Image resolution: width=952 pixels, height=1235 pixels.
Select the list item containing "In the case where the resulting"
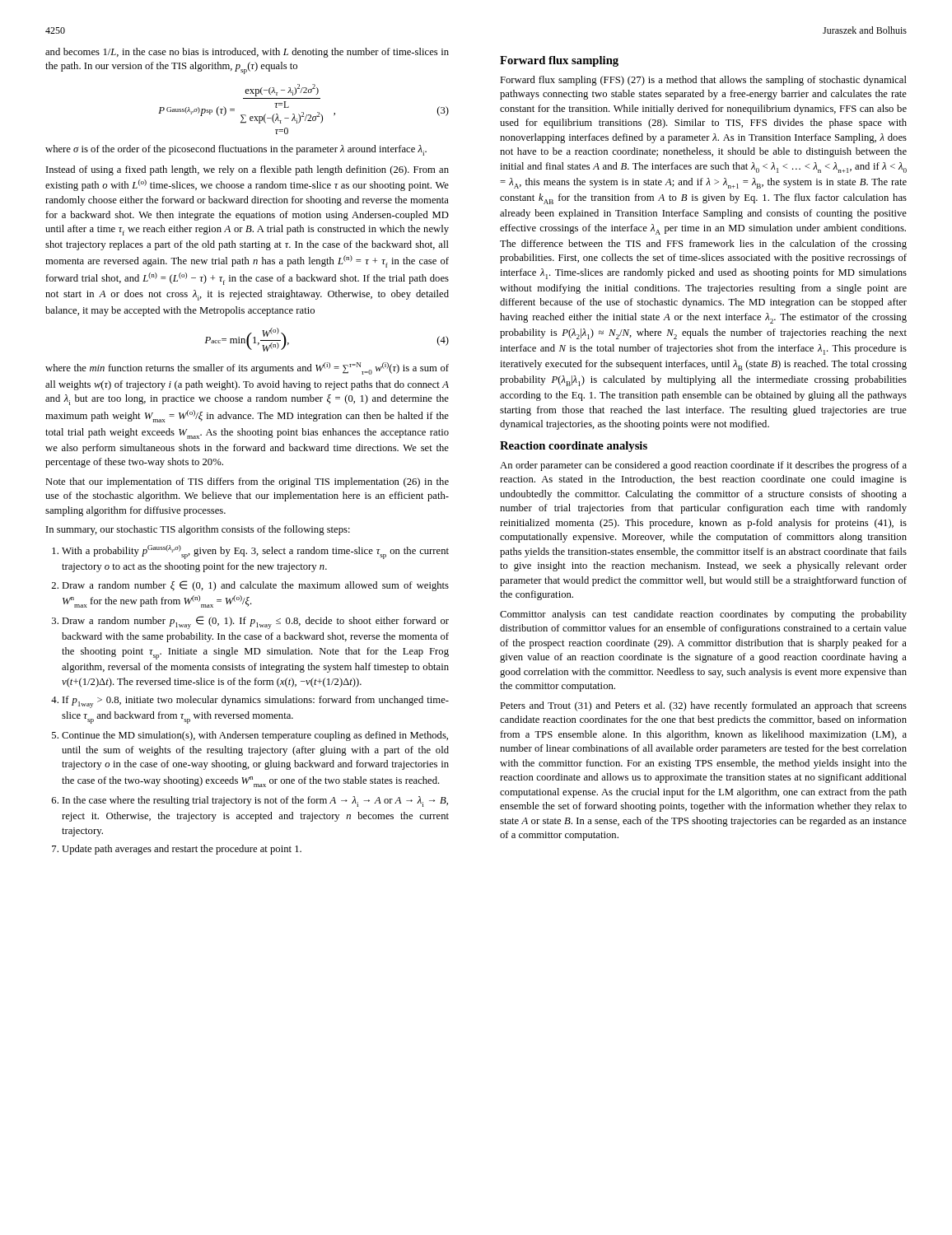[x=255, y=815]
